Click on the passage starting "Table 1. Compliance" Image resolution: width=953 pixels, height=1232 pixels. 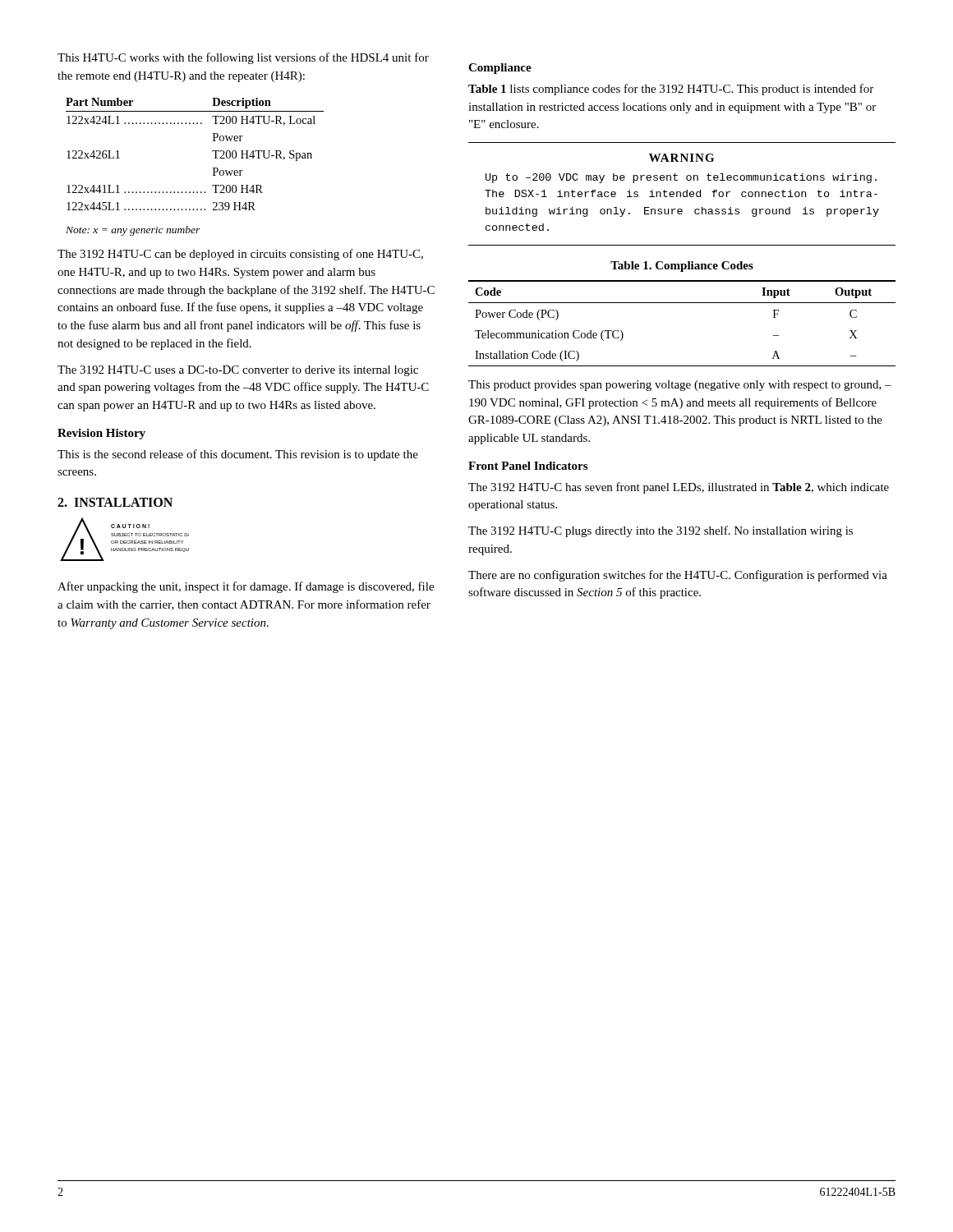(682, 266)
